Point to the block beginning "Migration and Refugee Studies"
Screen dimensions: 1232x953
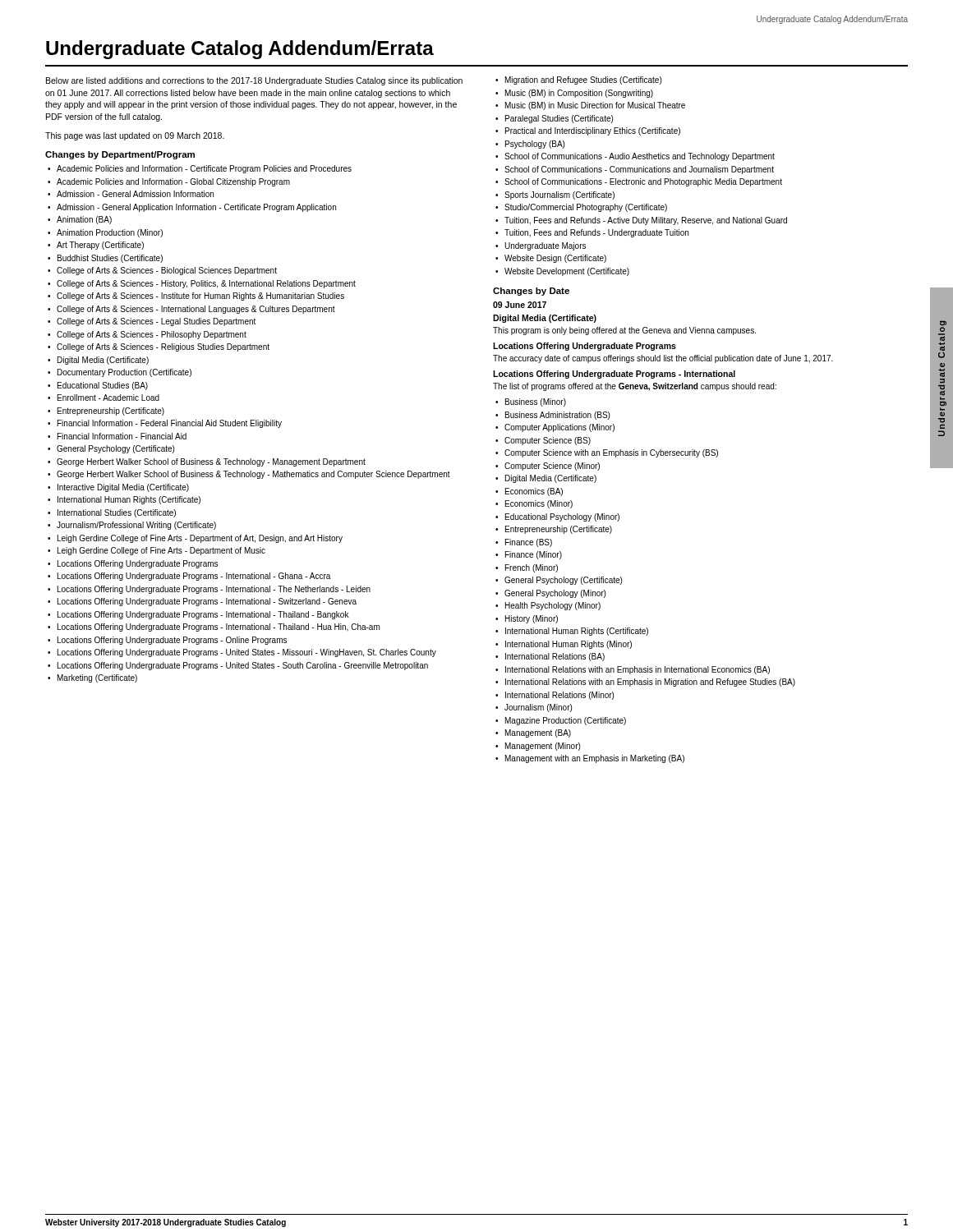pyautogui.click(x=583, y=80)
